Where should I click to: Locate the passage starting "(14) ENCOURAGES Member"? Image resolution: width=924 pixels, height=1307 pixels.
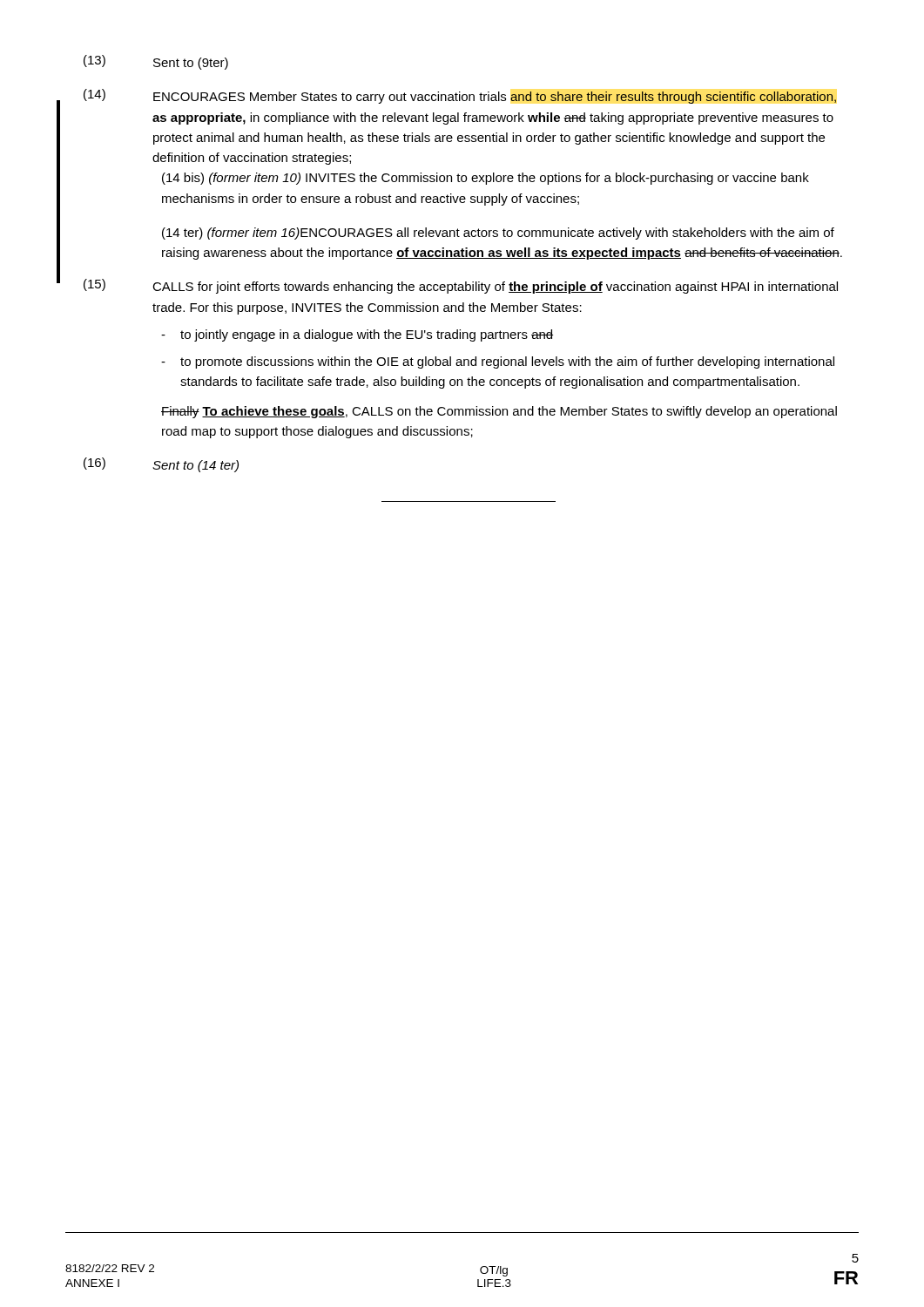coord(469,127)
